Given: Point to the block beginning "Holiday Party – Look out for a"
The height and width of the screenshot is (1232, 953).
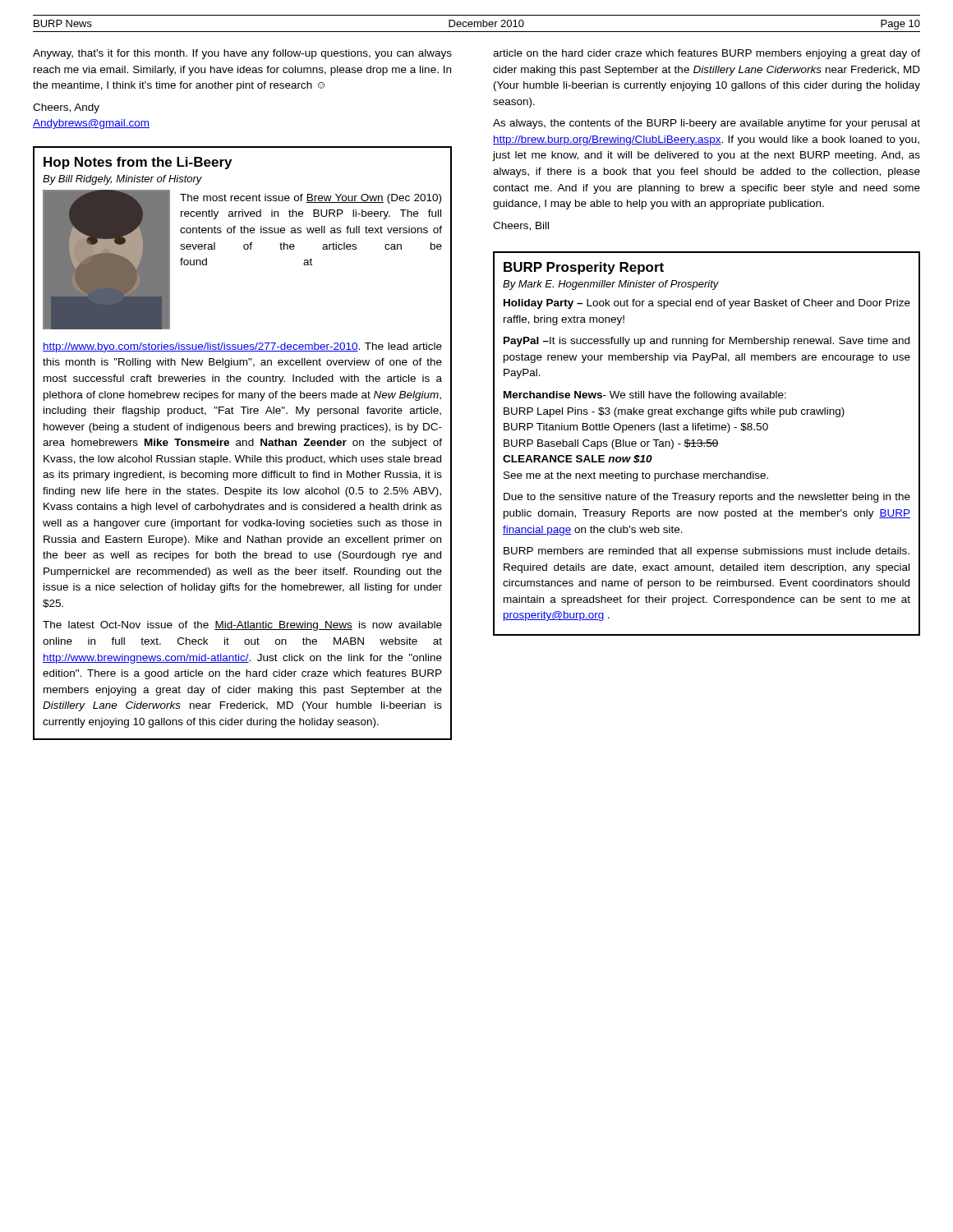Looking at the screenshot, I should click(x=707, y=304).
